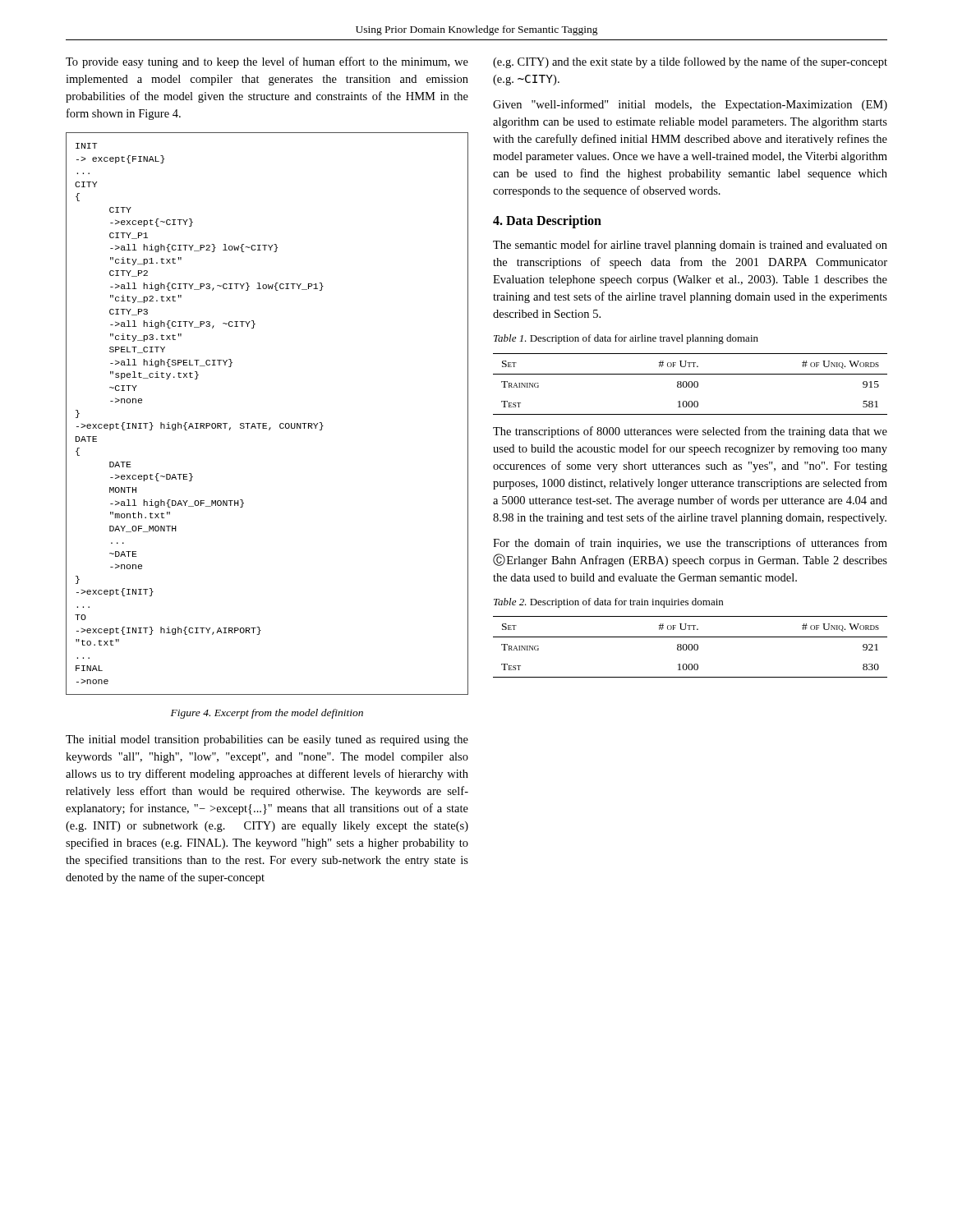
Task: Locate the text block that says "The semantic model for"
Action: (x=690, y=280)
